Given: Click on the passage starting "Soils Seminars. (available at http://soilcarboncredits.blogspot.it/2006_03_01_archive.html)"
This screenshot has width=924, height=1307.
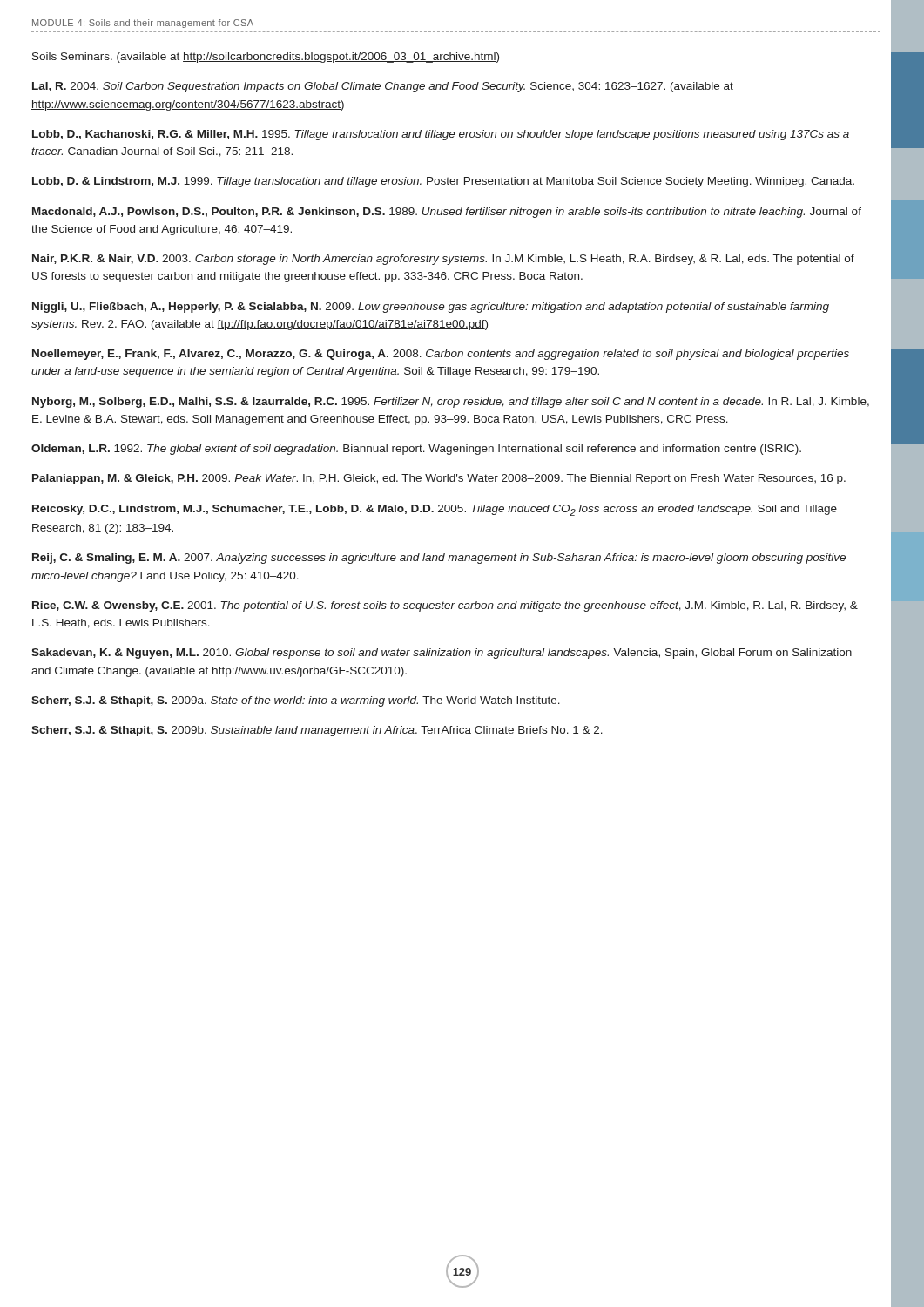Looking at the screenshot, I should (x=452, y=57).
